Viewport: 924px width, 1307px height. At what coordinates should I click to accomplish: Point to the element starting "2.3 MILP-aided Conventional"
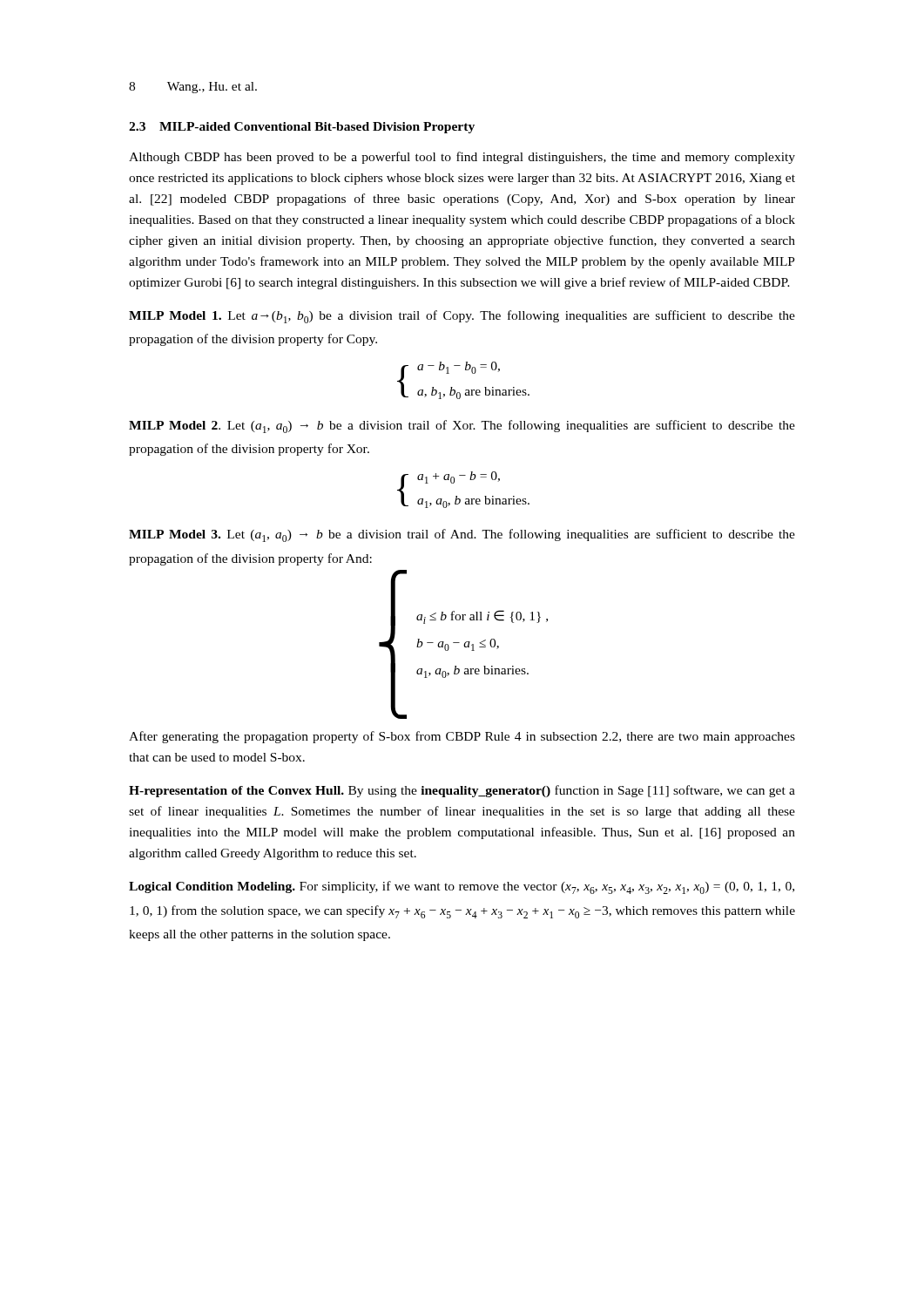click(x=302, y=126)
